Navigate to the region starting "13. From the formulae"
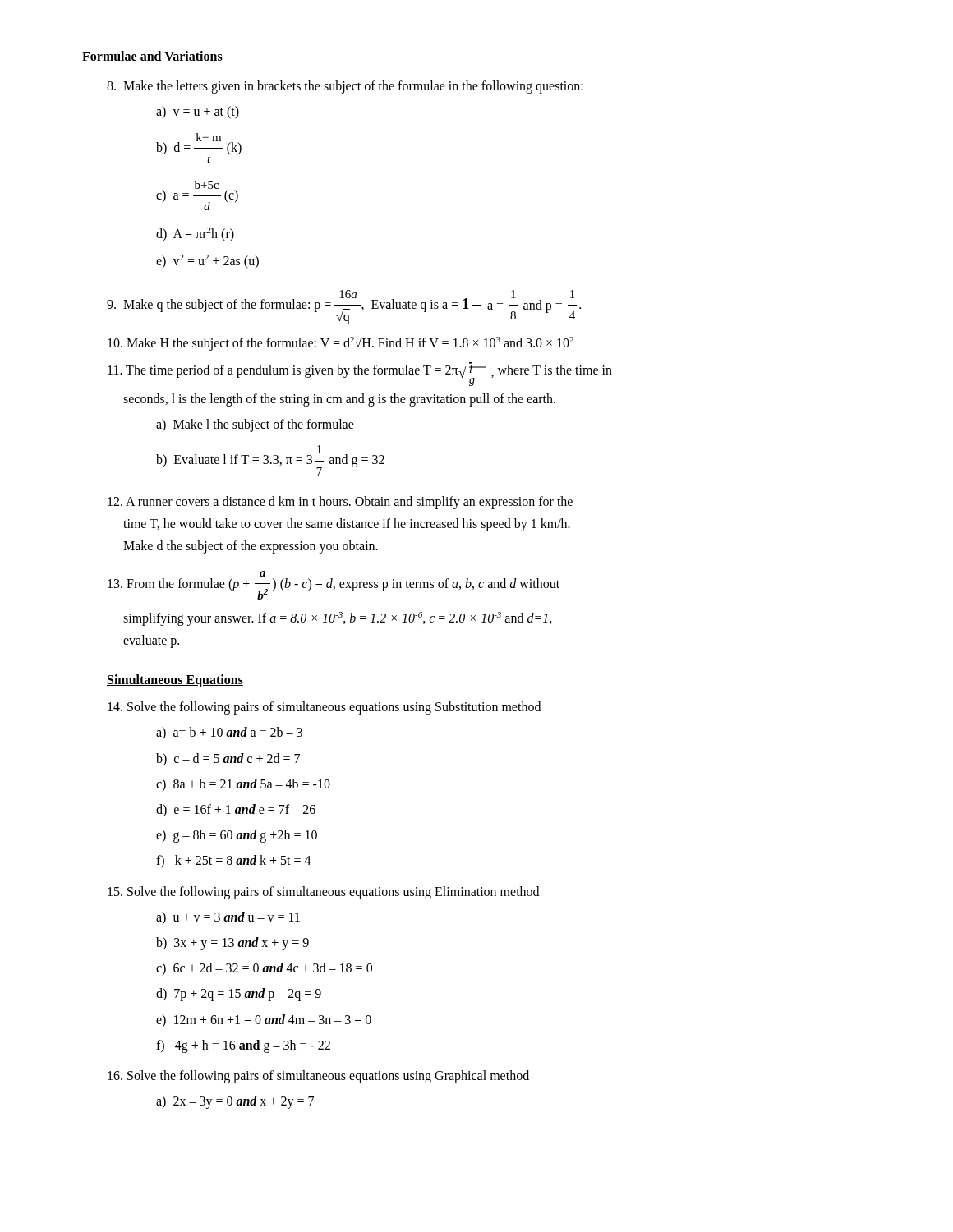The image size is (953, 1232). 333,605
